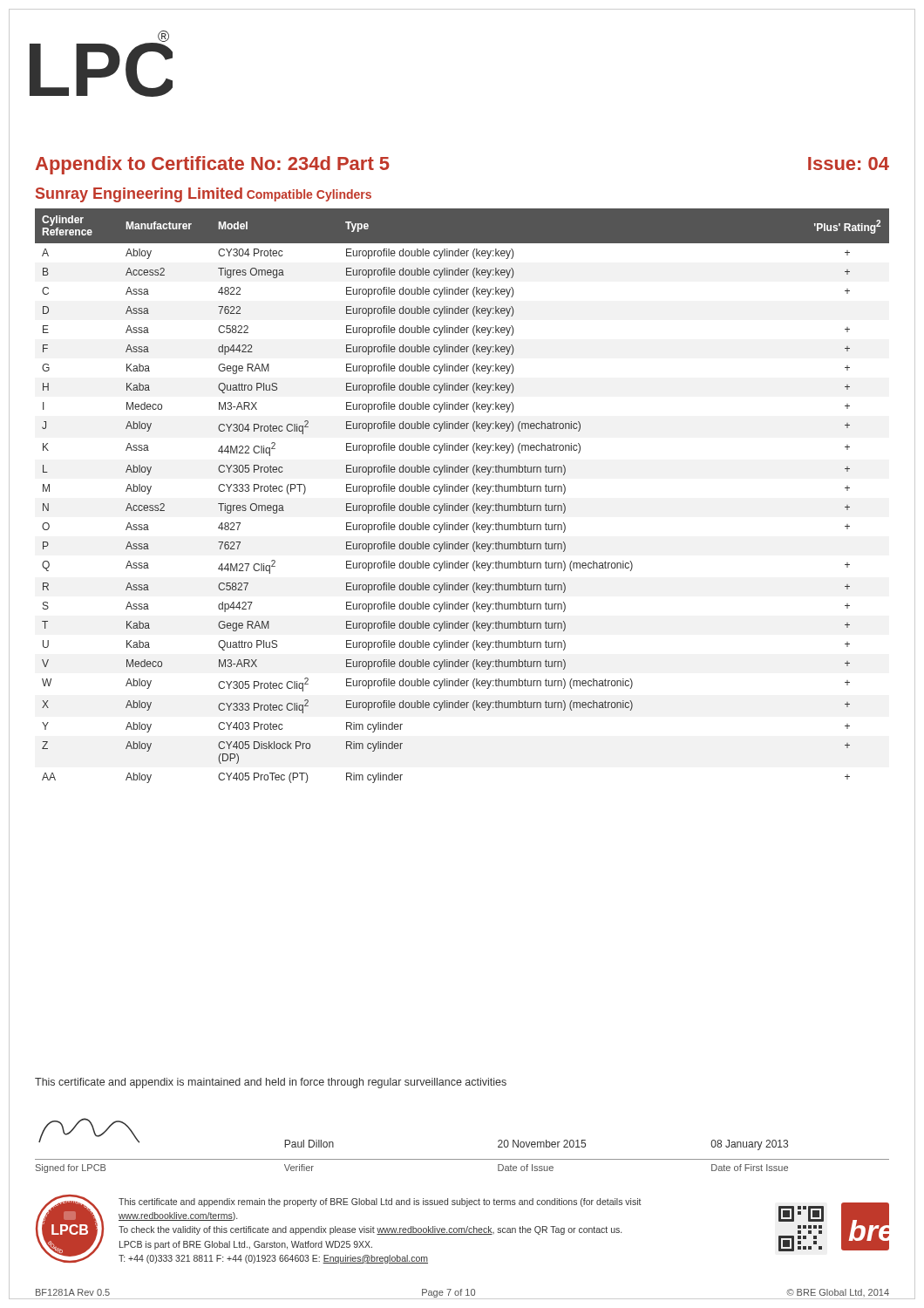924x1308 pixels.
Task: Select the illustration
Action: (92, 1132)
